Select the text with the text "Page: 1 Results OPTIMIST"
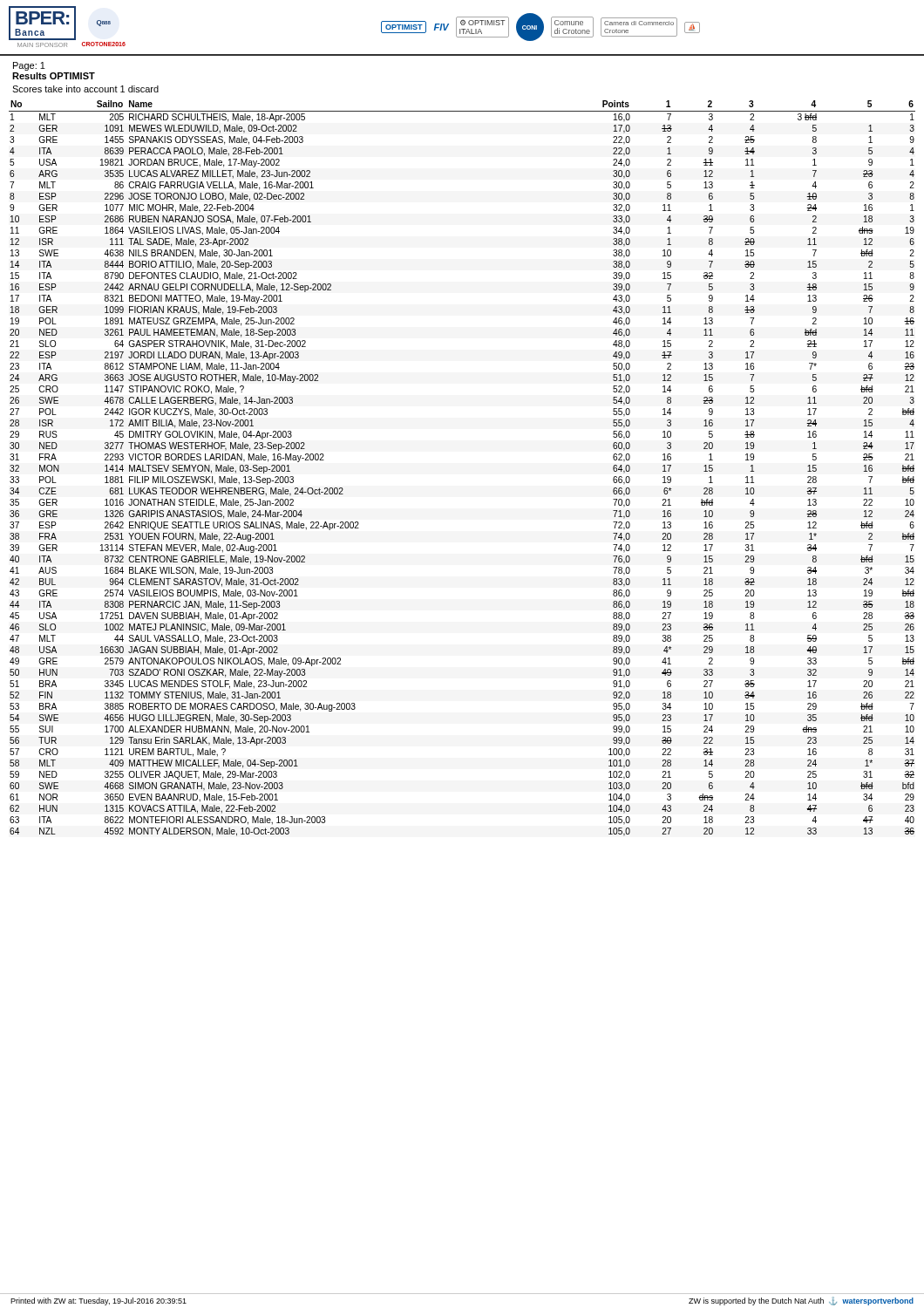This screenshot has width=924, height=1308. [29, 66]
